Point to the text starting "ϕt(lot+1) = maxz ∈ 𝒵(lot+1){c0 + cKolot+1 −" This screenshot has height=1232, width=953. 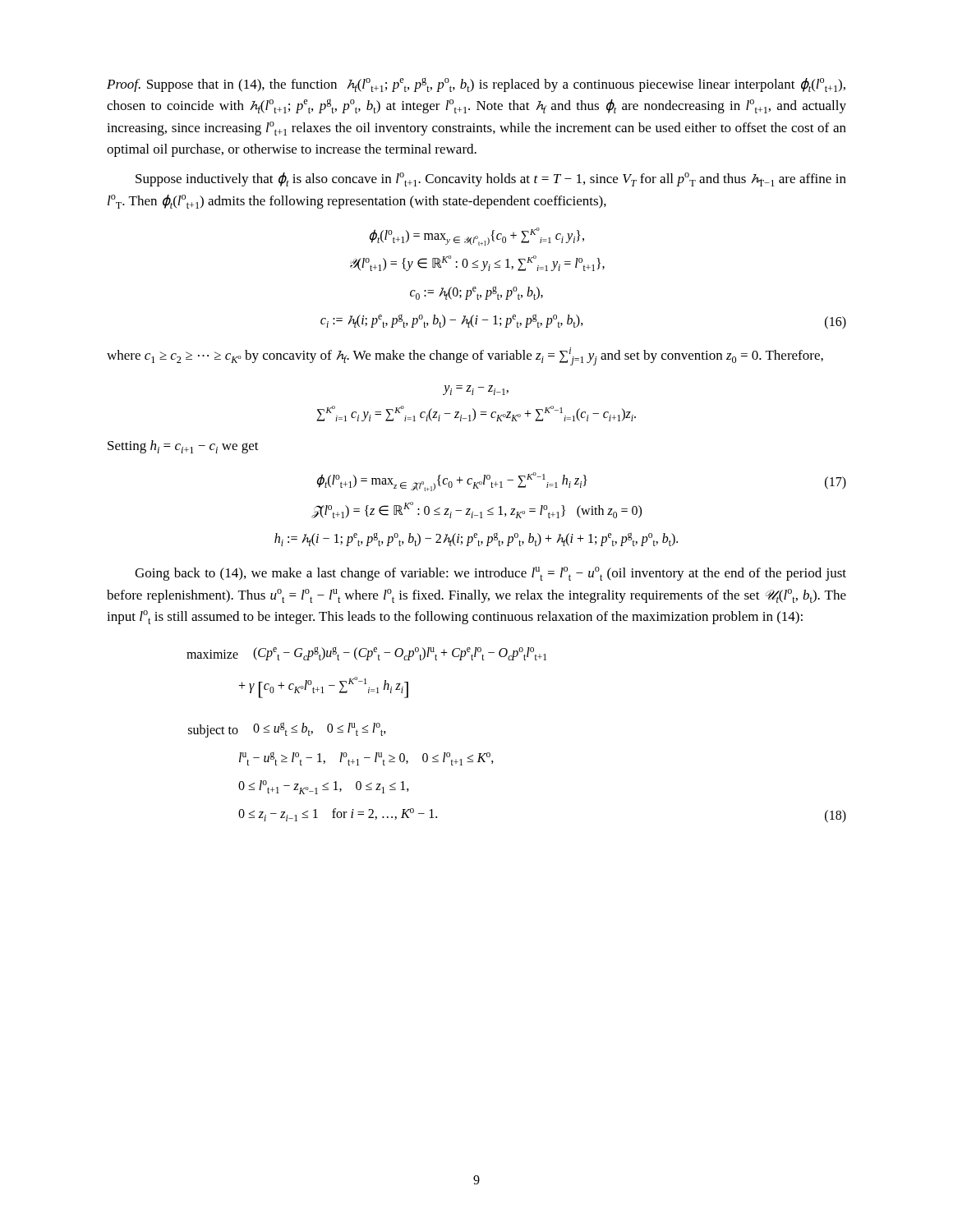(x=476, y=510)
